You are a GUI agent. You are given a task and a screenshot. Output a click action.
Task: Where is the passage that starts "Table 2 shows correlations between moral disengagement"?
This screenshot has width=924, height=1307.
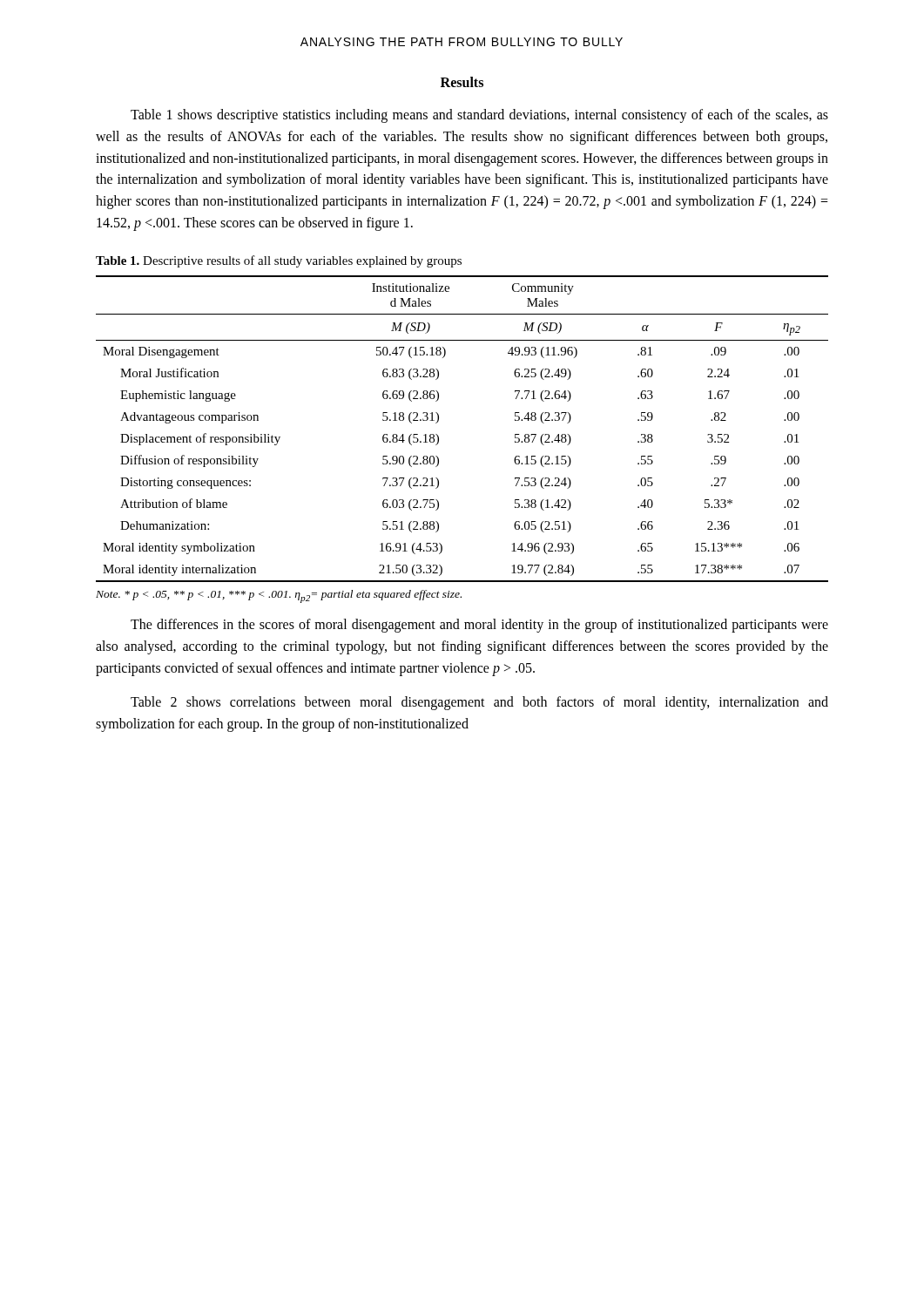(x=462, y=713)
